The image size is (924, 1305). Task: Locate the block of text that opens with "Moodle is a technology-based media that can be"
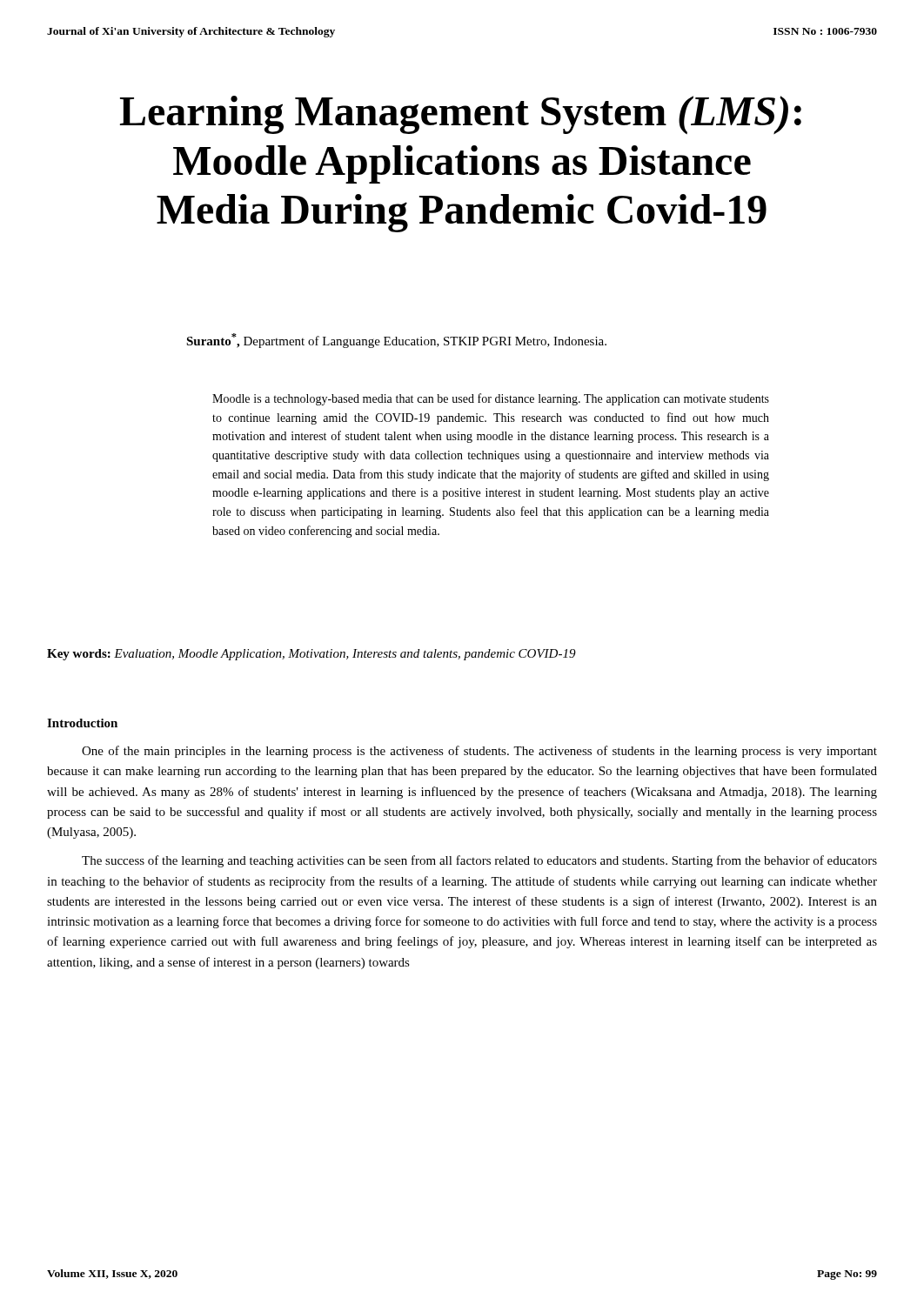[491, 465]
